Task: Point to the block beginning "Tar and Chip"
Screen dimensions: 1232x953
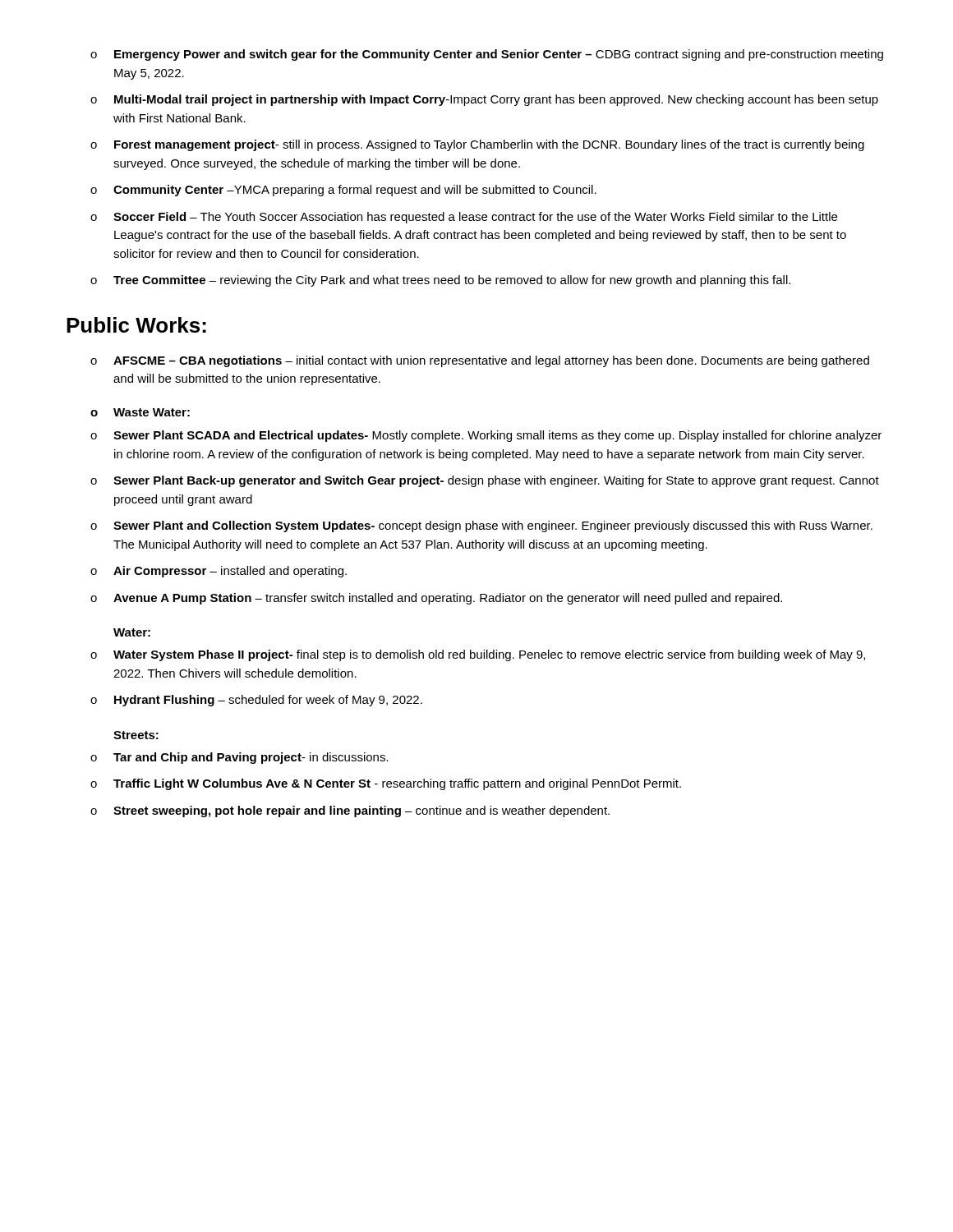Action: (x=251, y=756)
